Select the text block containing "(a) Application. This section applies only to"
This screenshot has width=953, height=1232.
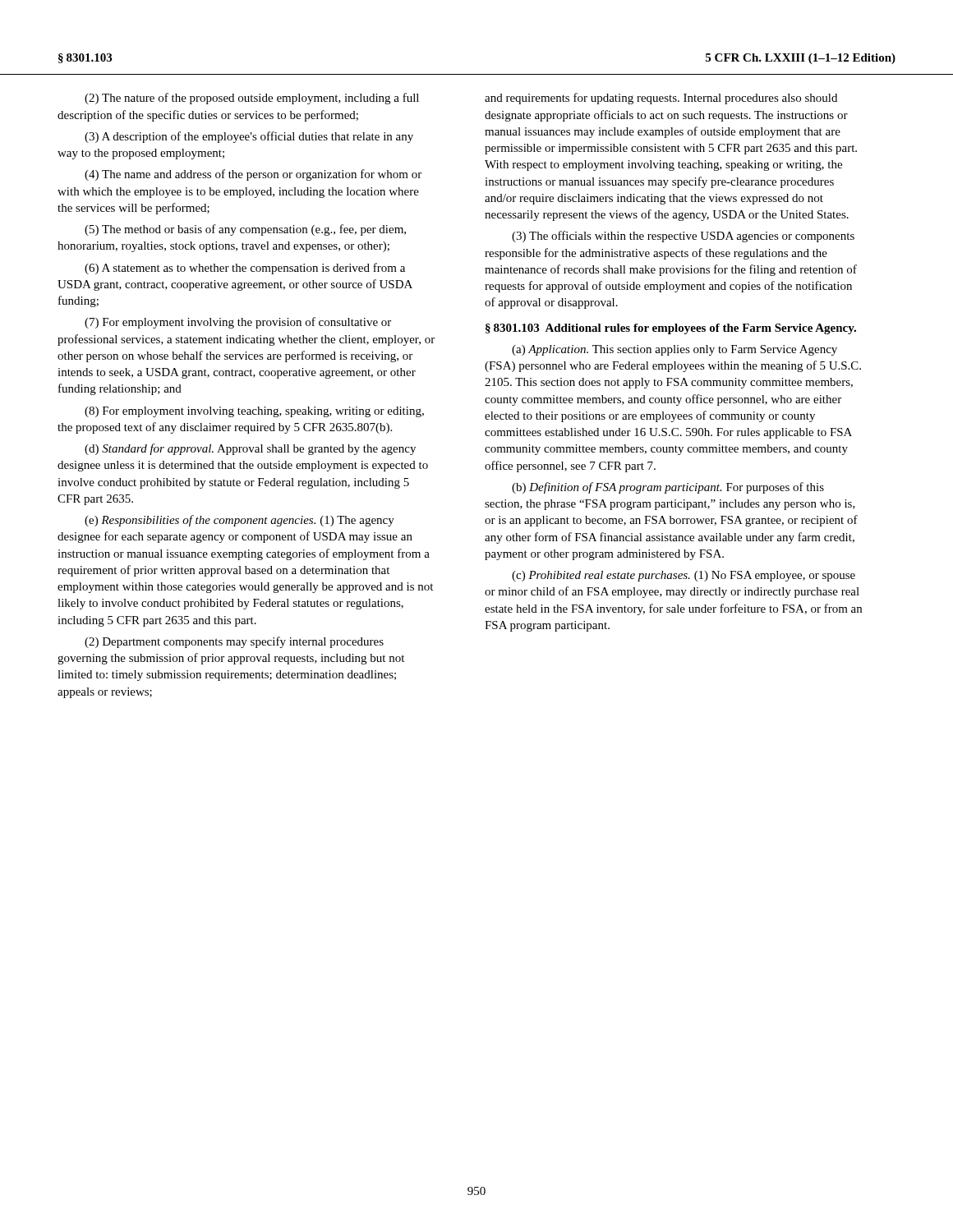674,487
